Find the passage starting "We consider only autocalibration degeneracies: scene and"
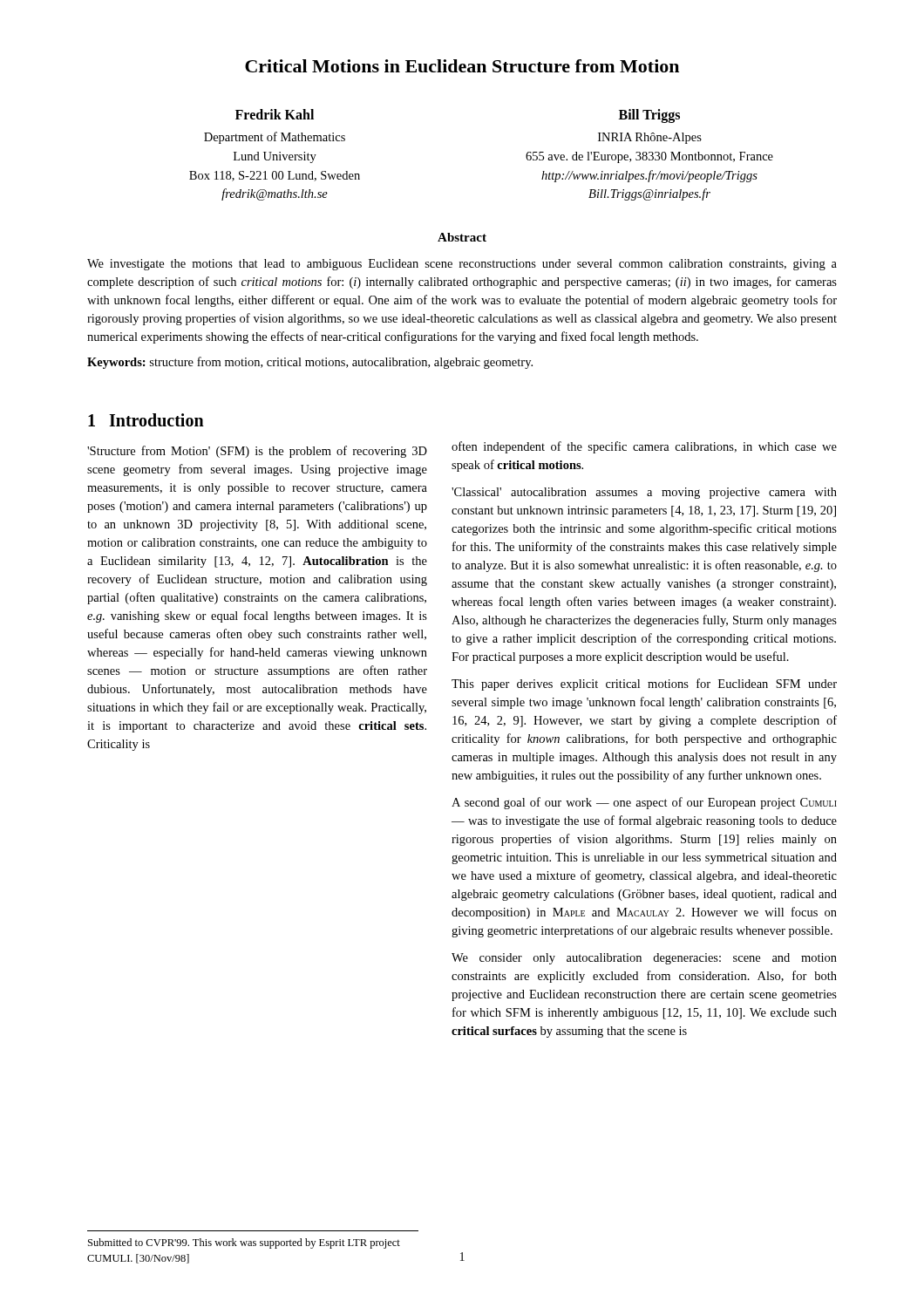The image size is (924, 1308). tap(644, 994)
